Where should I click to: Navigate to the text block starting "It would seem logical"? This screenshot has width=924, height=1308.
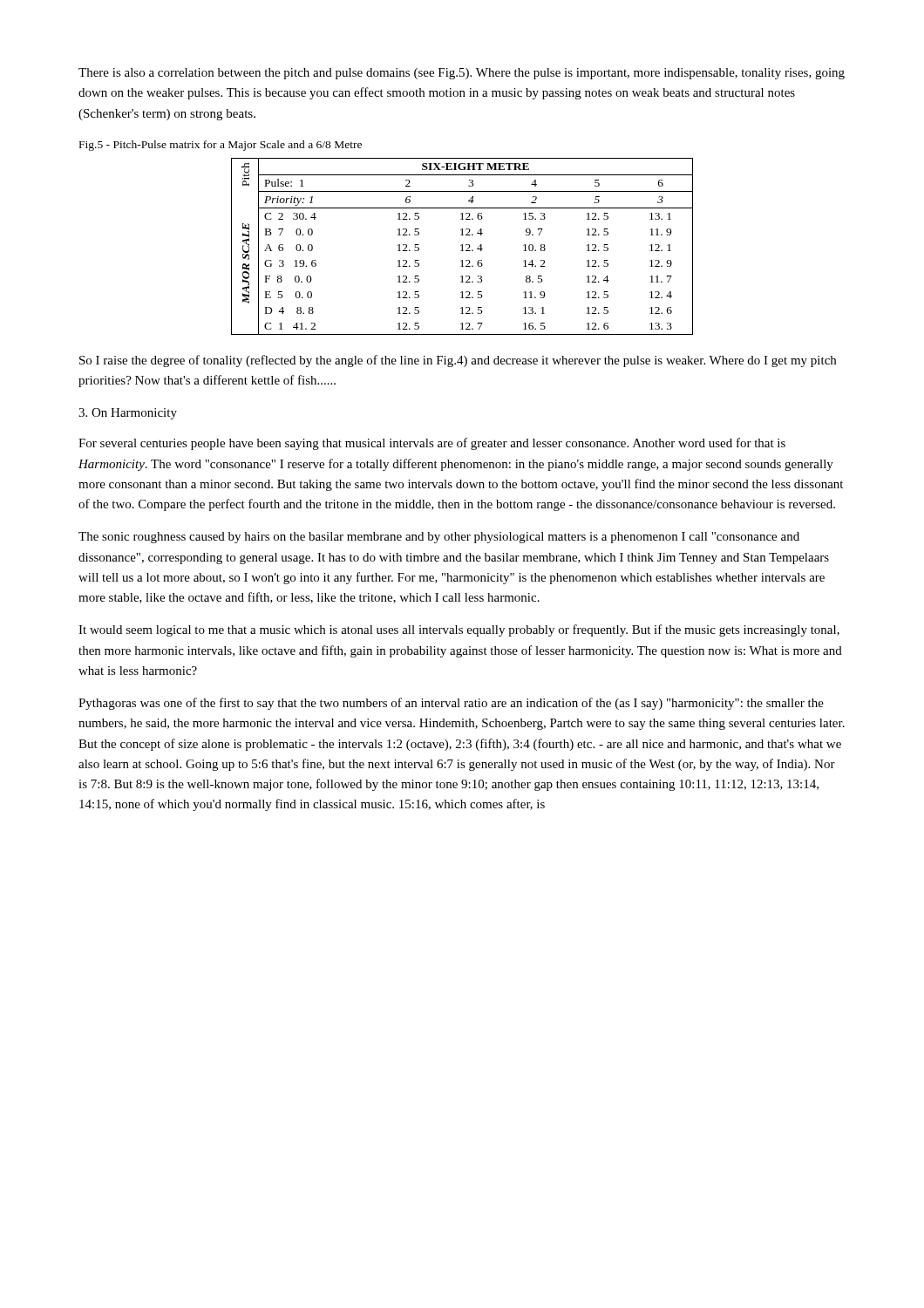pos(462,651)
